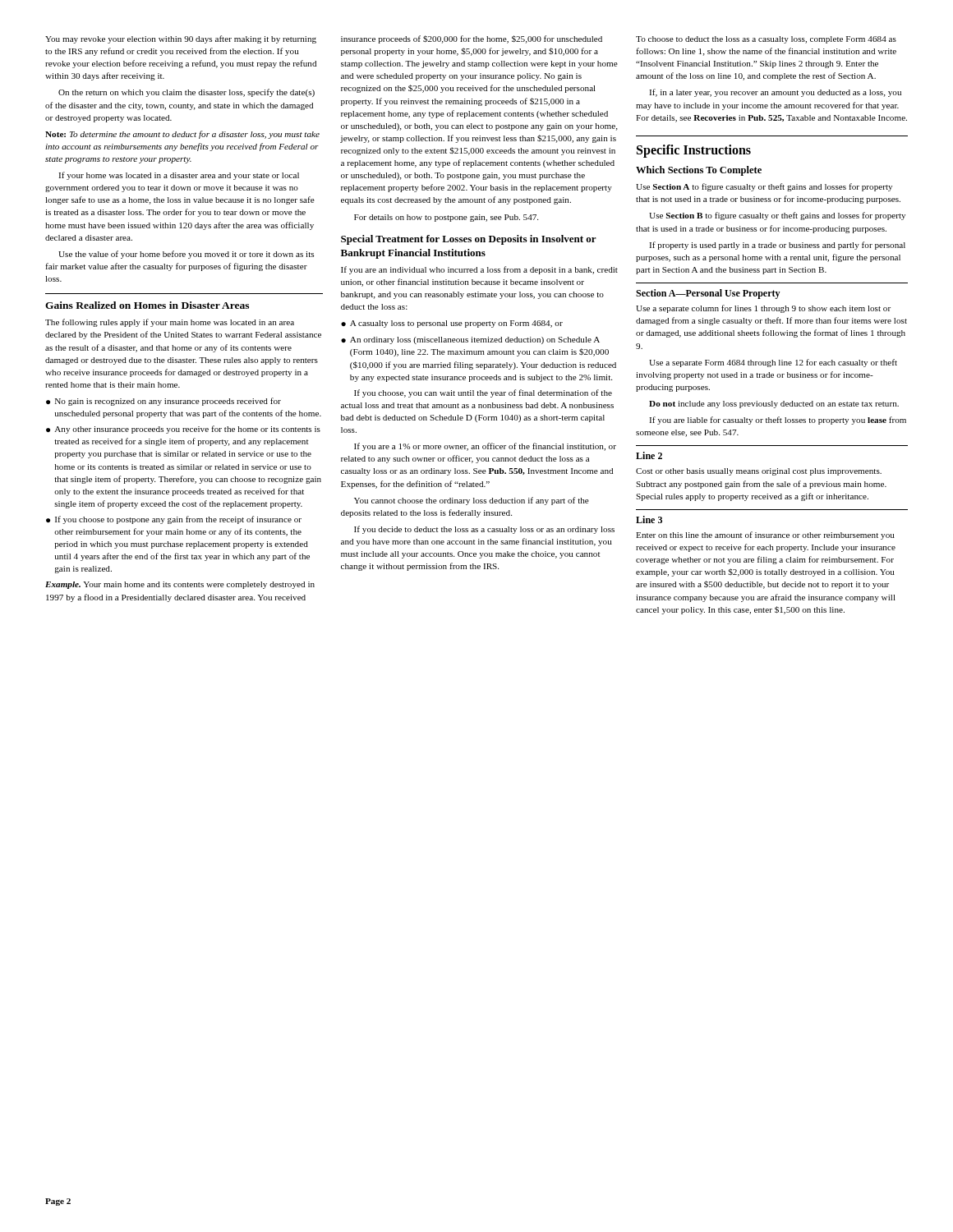Find the passage starting "Example. Your main"
This screenshot has height=1232, width=953.
pyautogui.click(x=184, y=591)
